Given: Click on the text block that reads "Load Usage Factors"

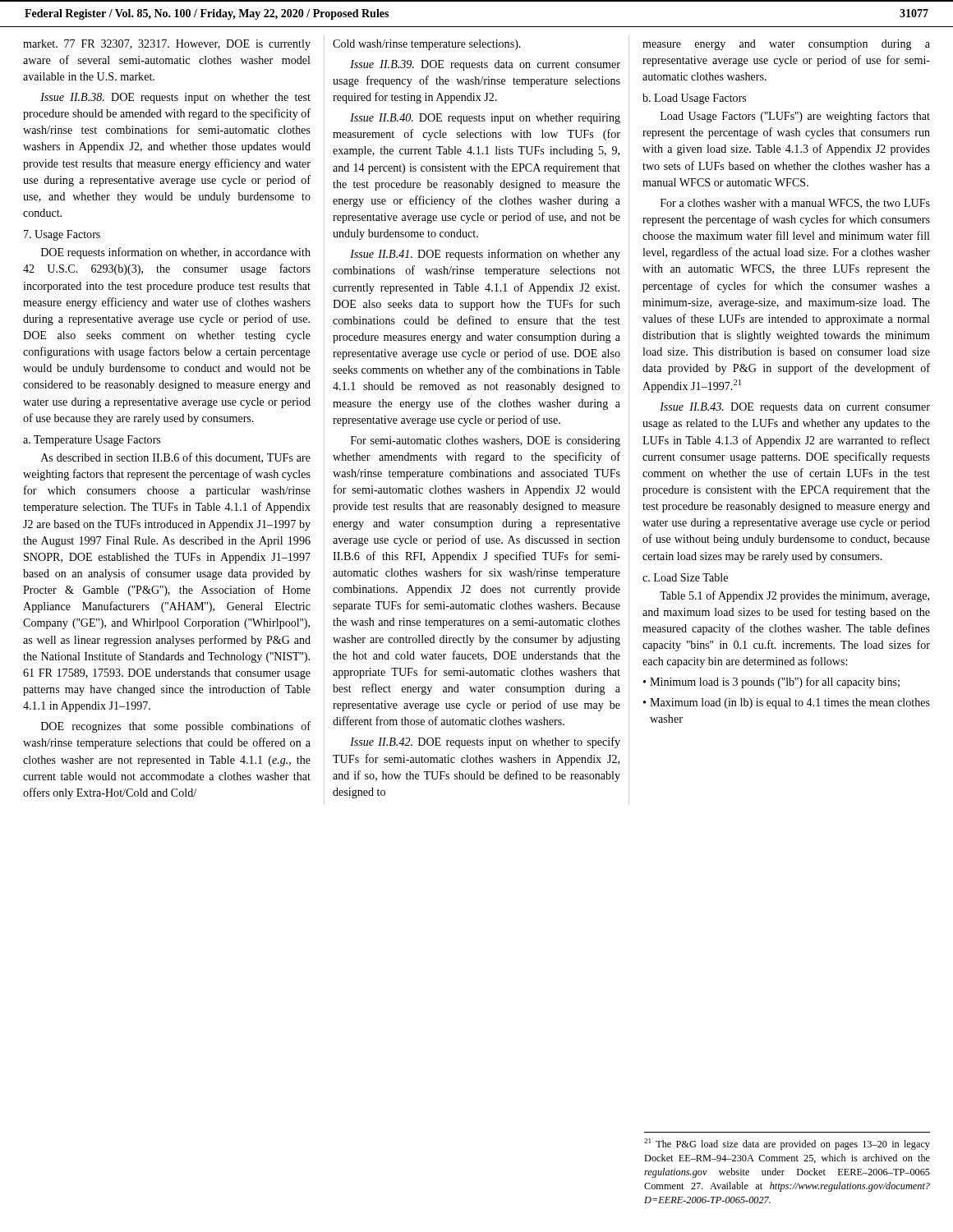Looking at the screenshot, I should coord(786,149).
